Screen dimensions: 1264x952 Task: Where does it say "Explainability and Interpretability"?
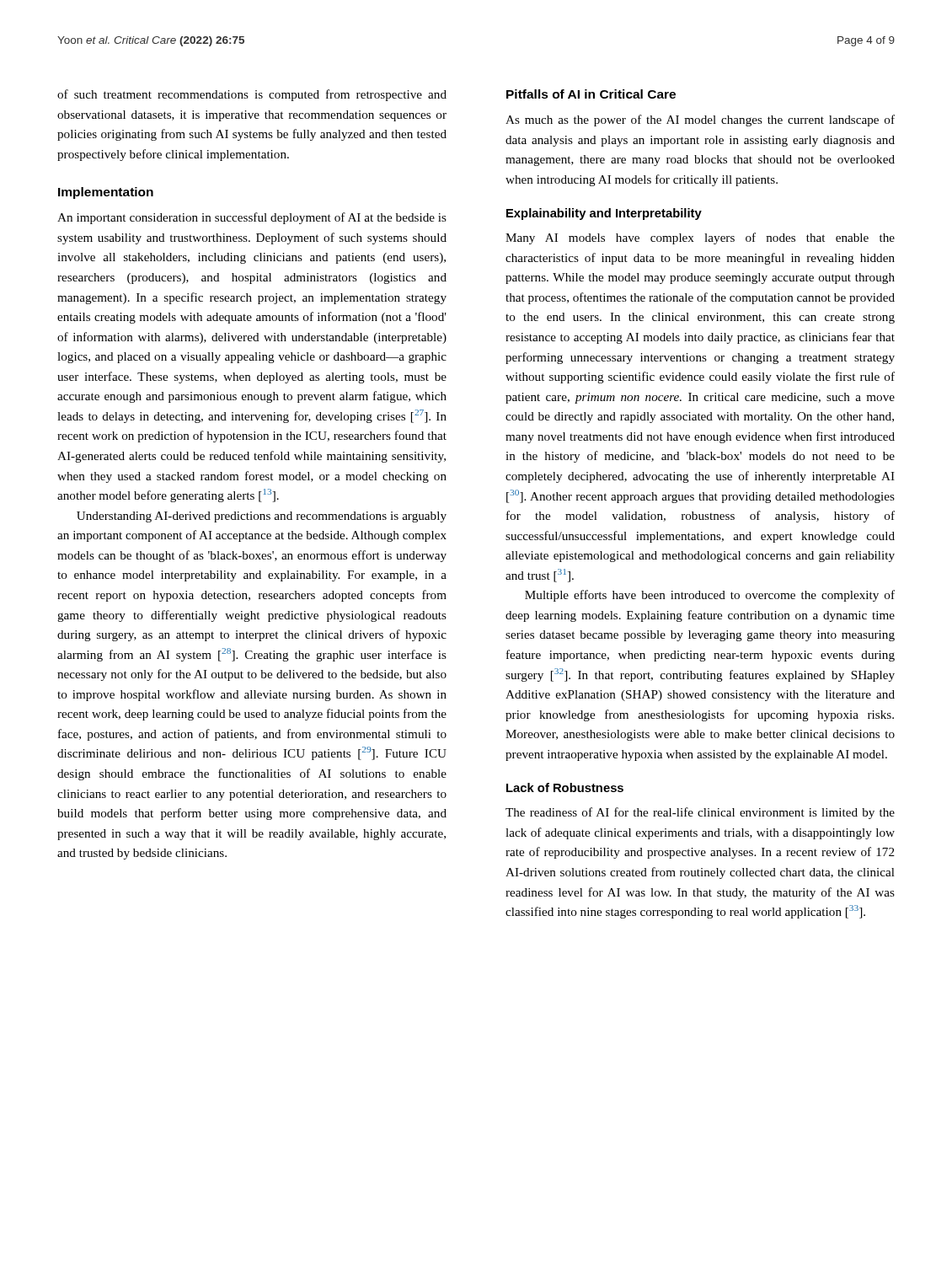pos(604,213)
